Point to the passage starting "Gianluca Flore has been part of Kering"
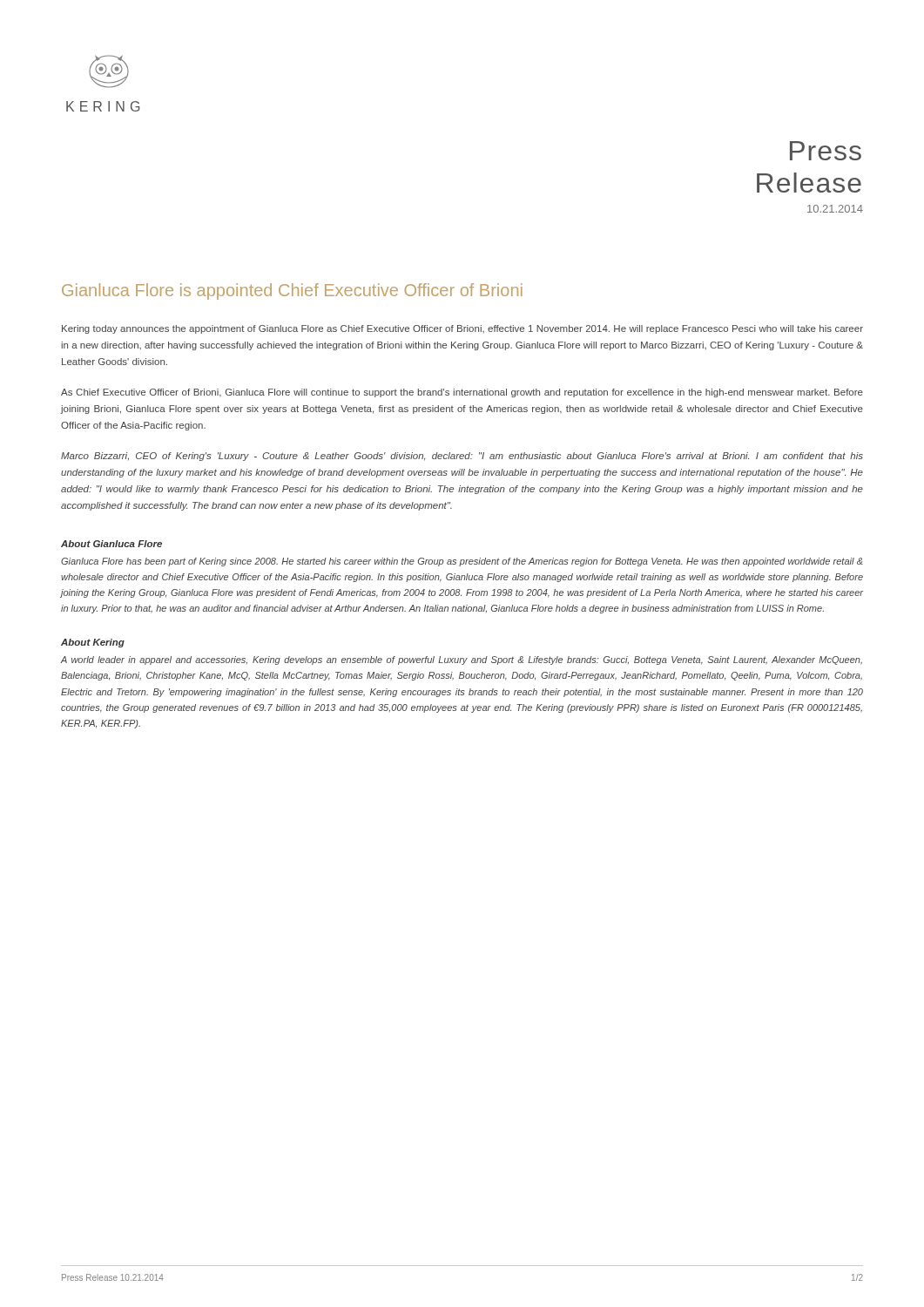Screen dimensions: 1307x924 tap(462, 585)
